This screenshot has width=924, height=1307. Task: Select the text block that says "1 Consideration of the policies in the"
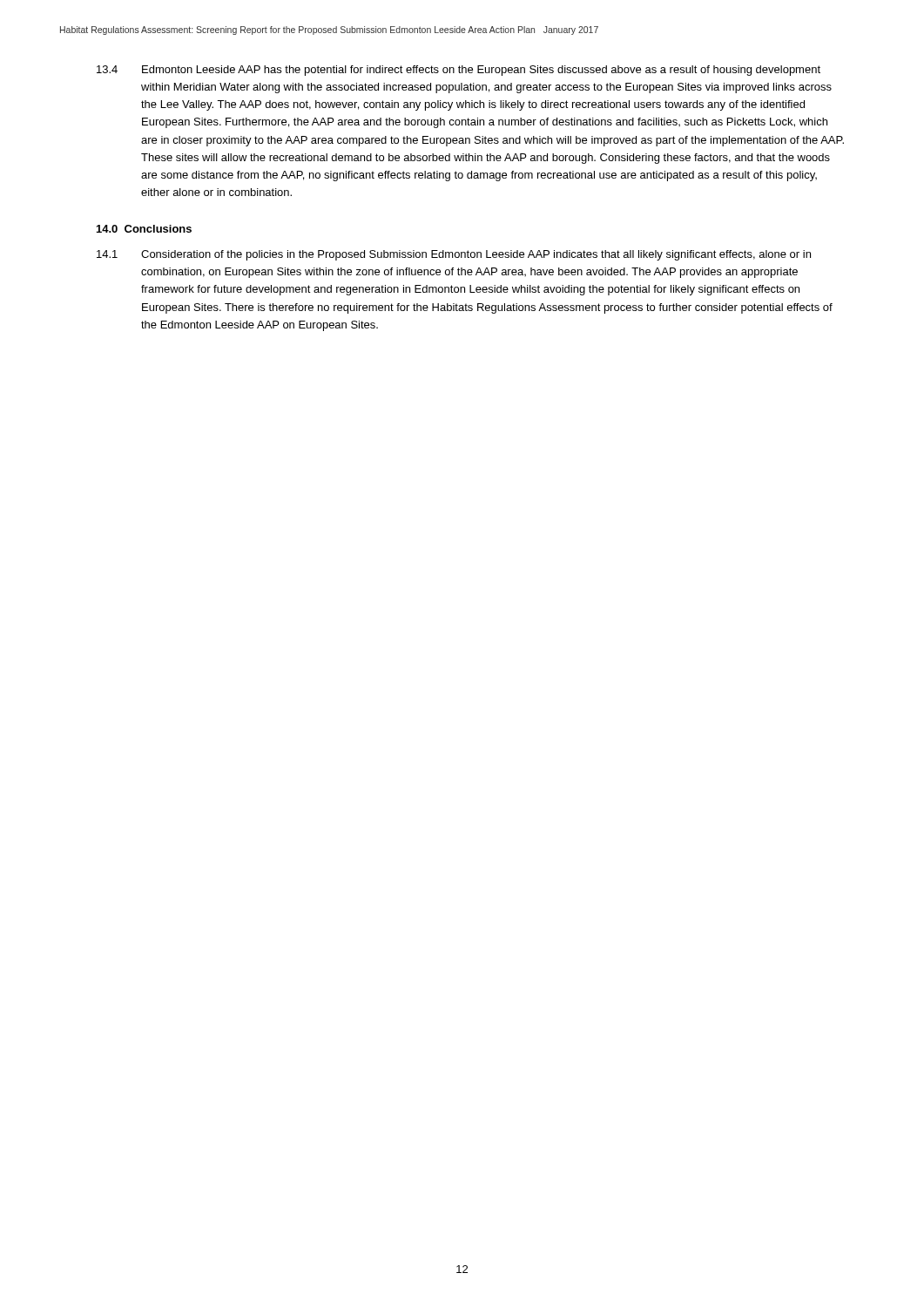[x=472, y=290]
